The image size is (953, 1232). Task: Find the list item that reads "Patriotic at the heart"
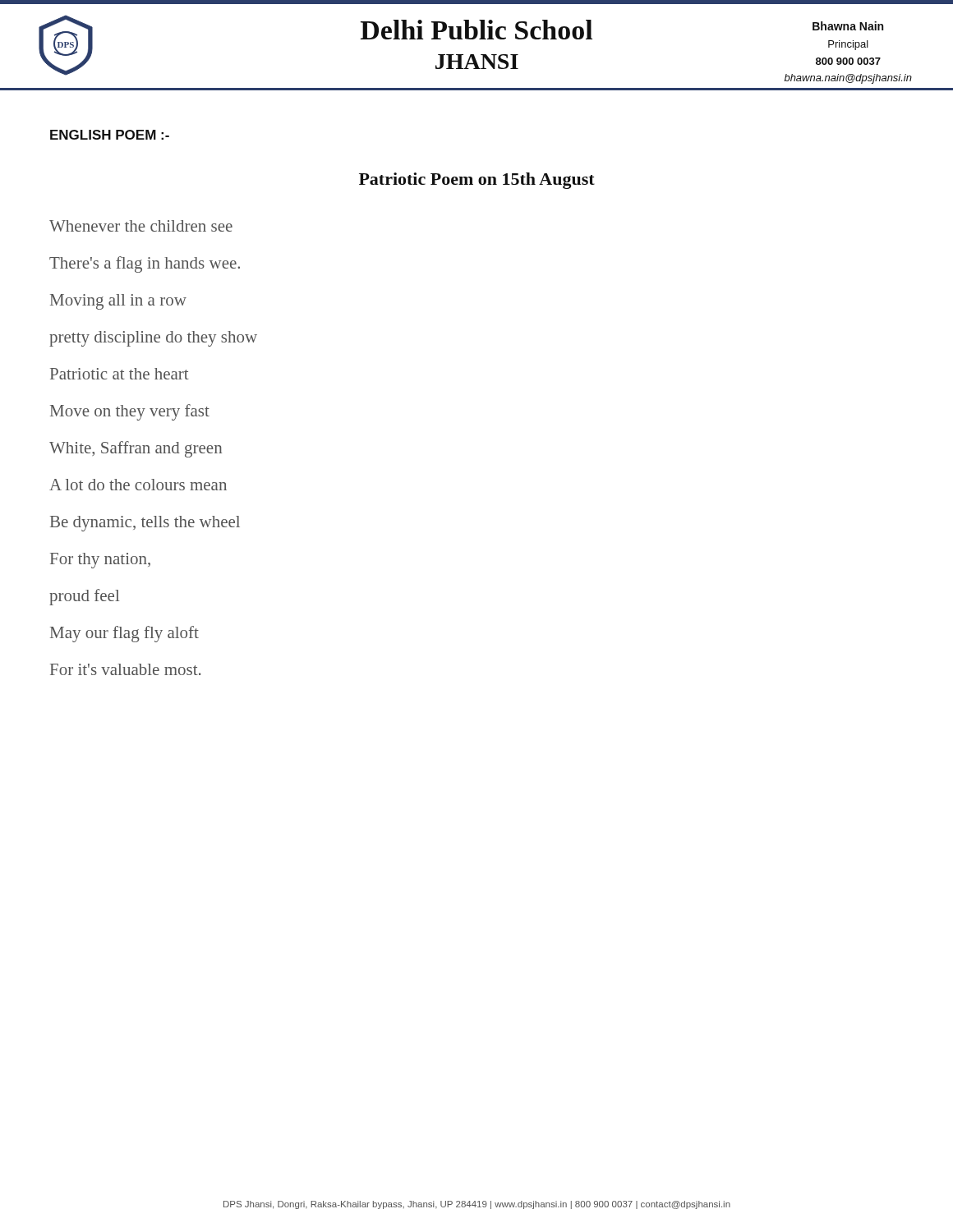coord(119,374)
